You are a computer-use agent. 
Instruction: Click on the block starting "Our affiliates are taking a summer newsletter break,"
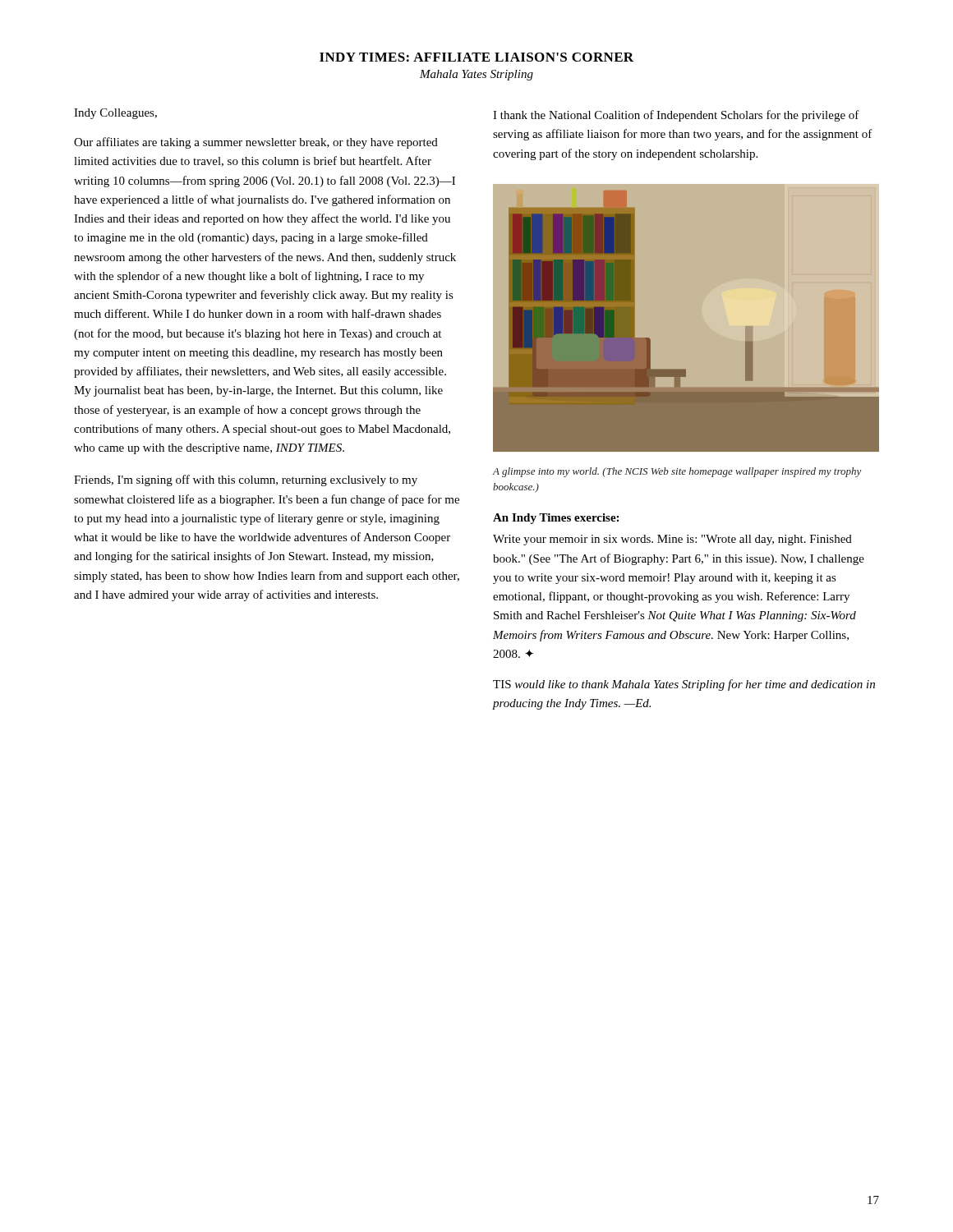(x=265, y=295)
